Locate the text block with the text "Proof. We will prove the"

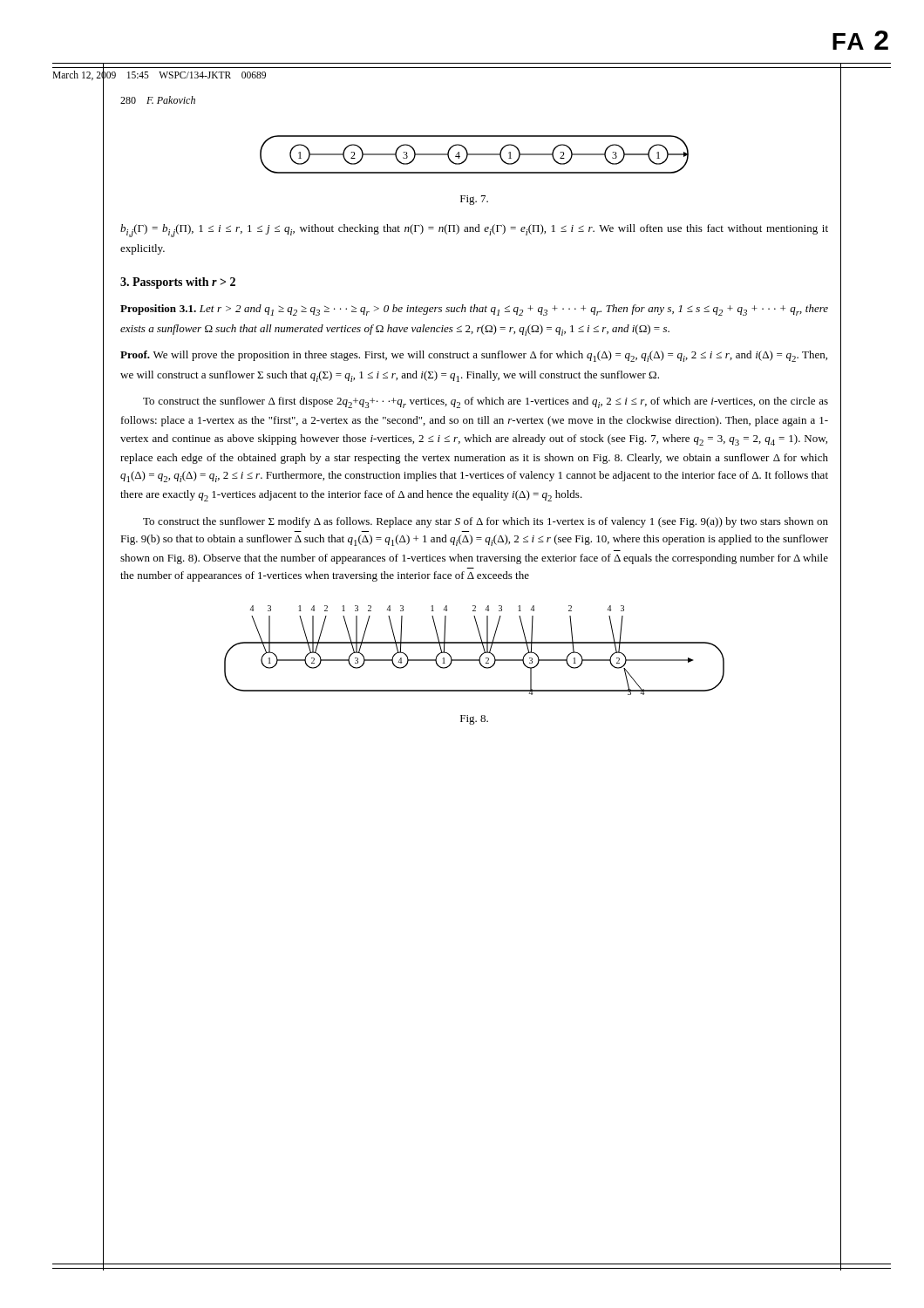pos(474,366)
